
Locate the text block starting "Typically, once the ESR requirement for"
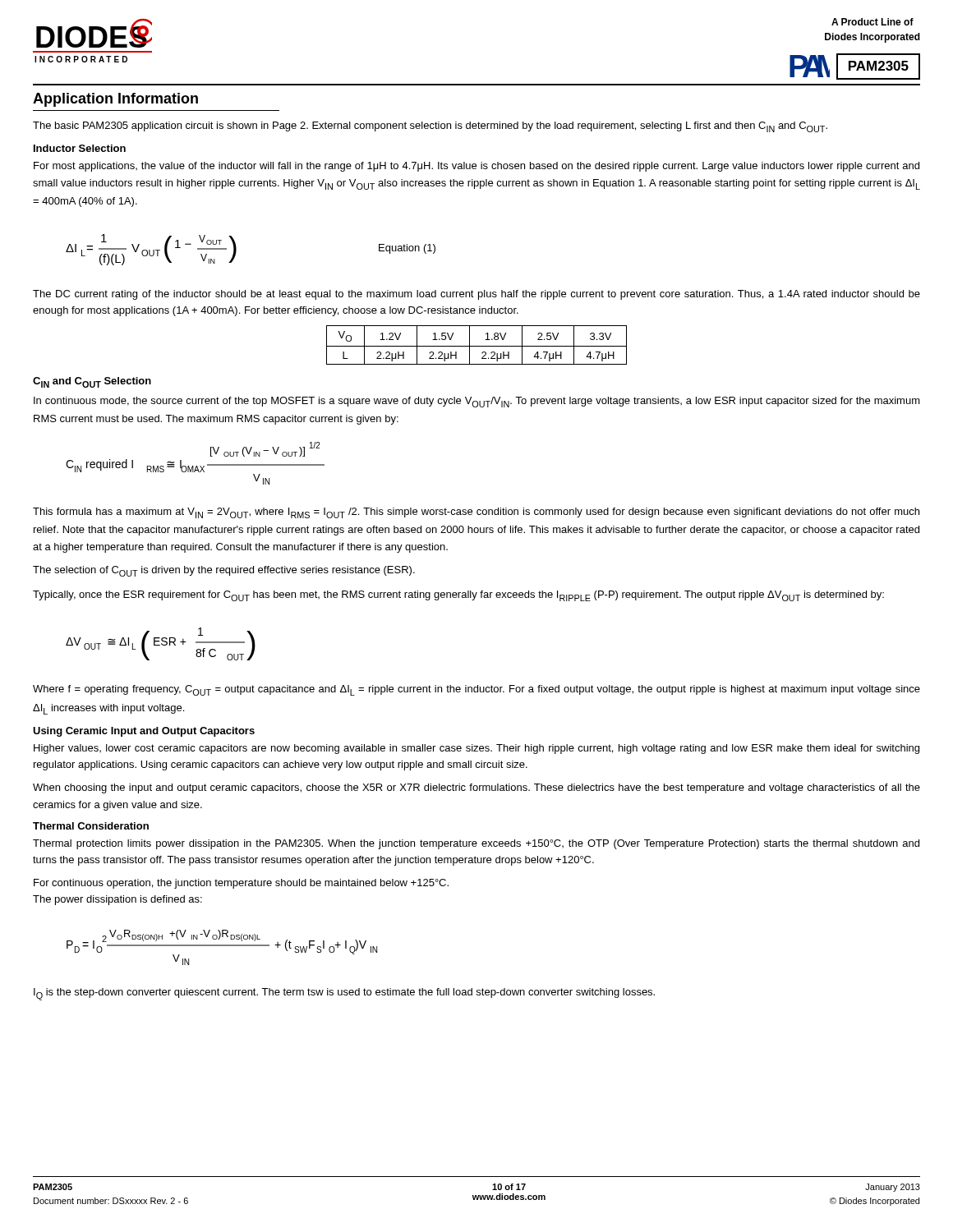click(x=476, y=596)
